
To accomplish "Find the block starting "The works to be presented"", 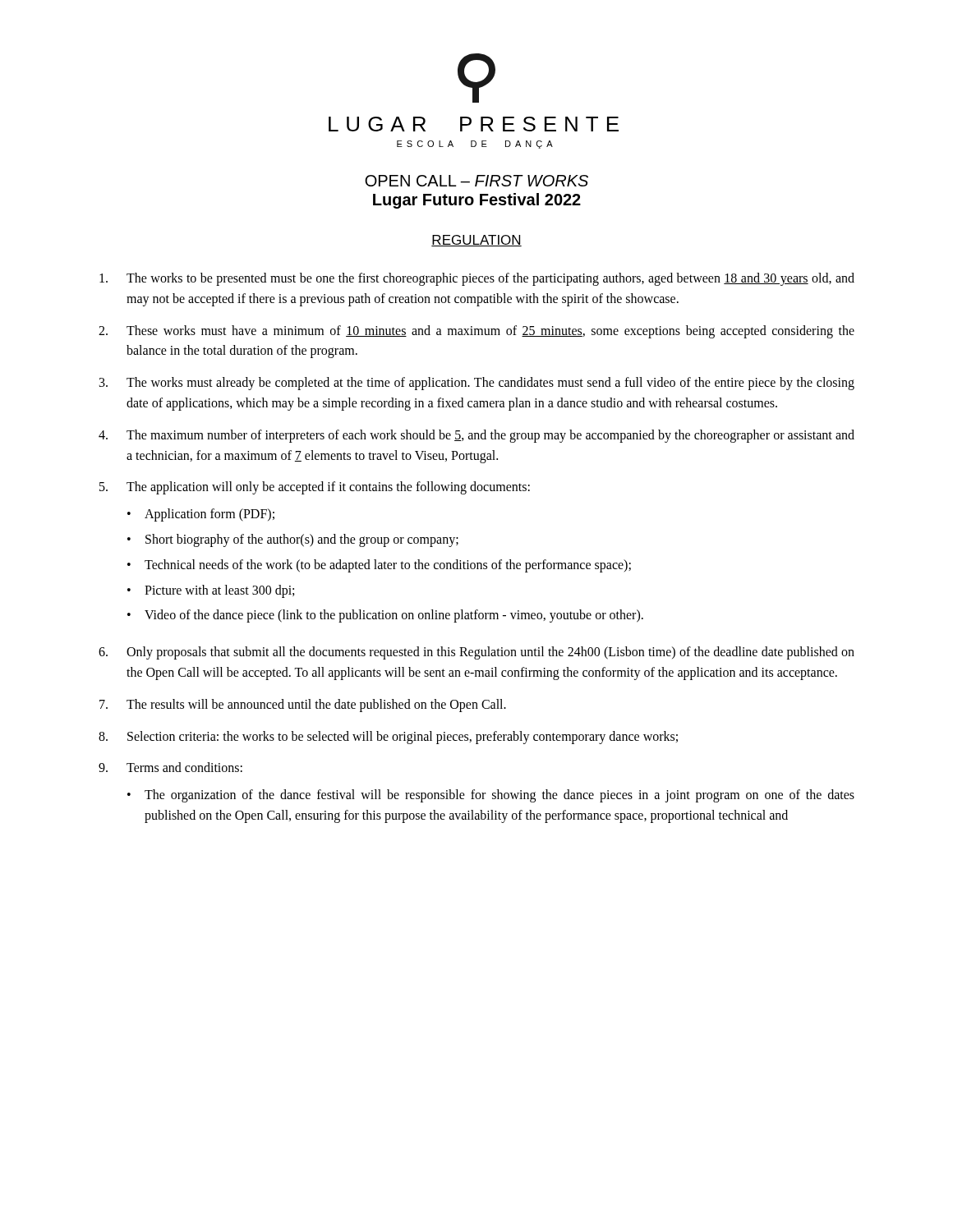I will 476,289.
